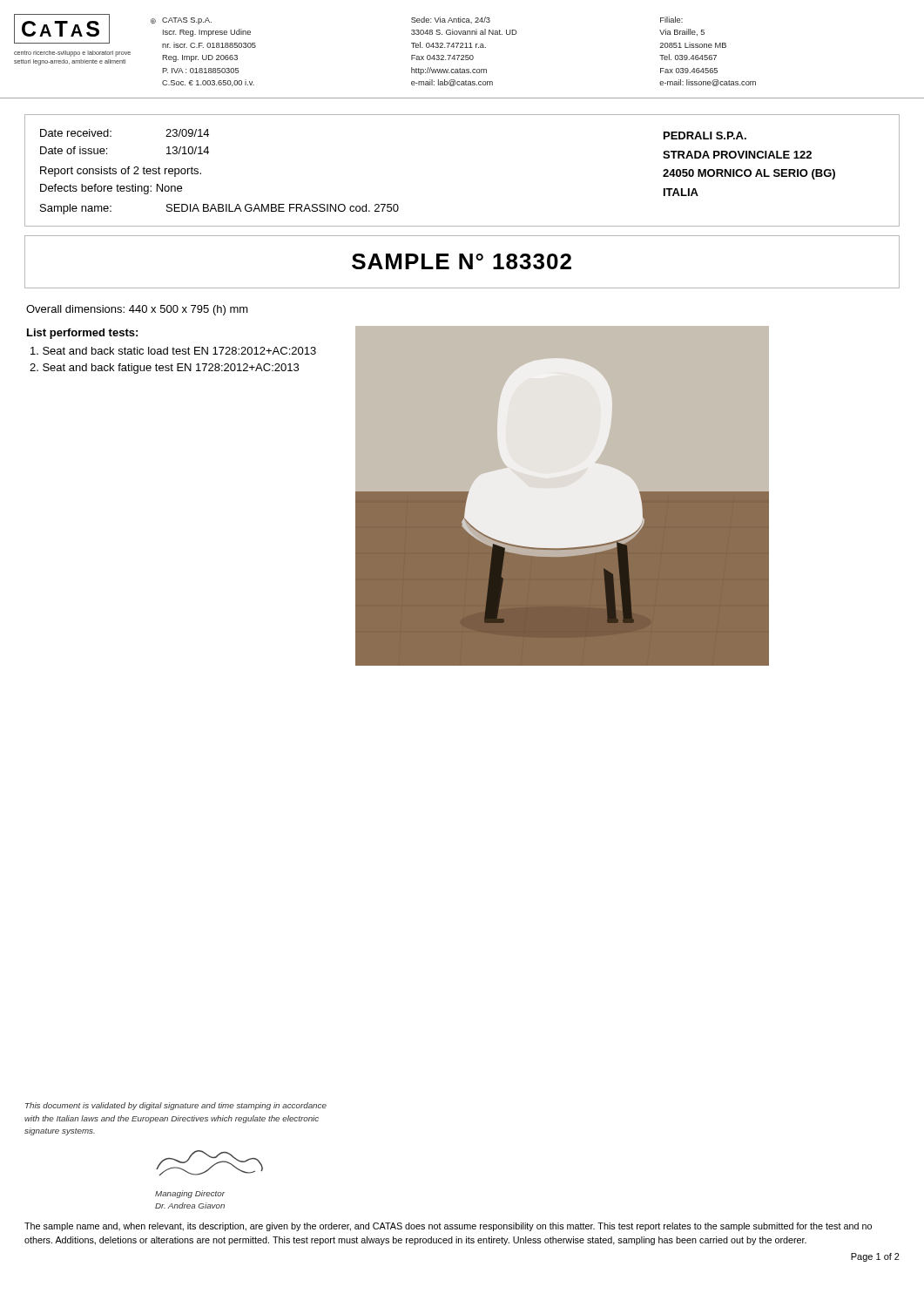Find the table that mentions "Date received: 23/09/14 Date of"
Screen dimensions: 1307x924
pyautogui.click(x=462, y=171)
